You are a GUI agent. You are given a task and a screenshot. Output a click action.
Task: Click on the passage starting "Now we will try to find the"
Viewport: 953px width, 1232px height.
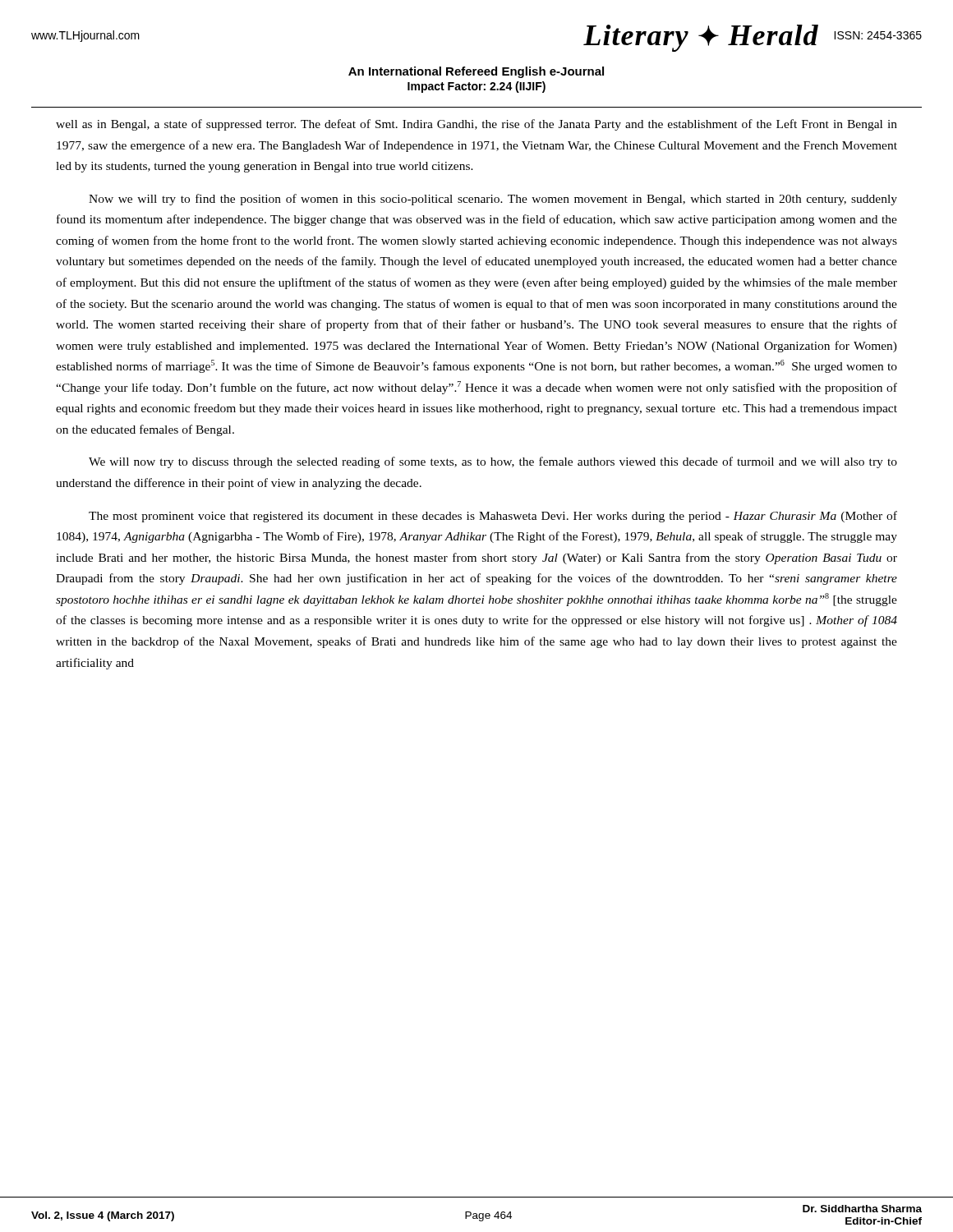pyautogui.click(x=476, y=314)
